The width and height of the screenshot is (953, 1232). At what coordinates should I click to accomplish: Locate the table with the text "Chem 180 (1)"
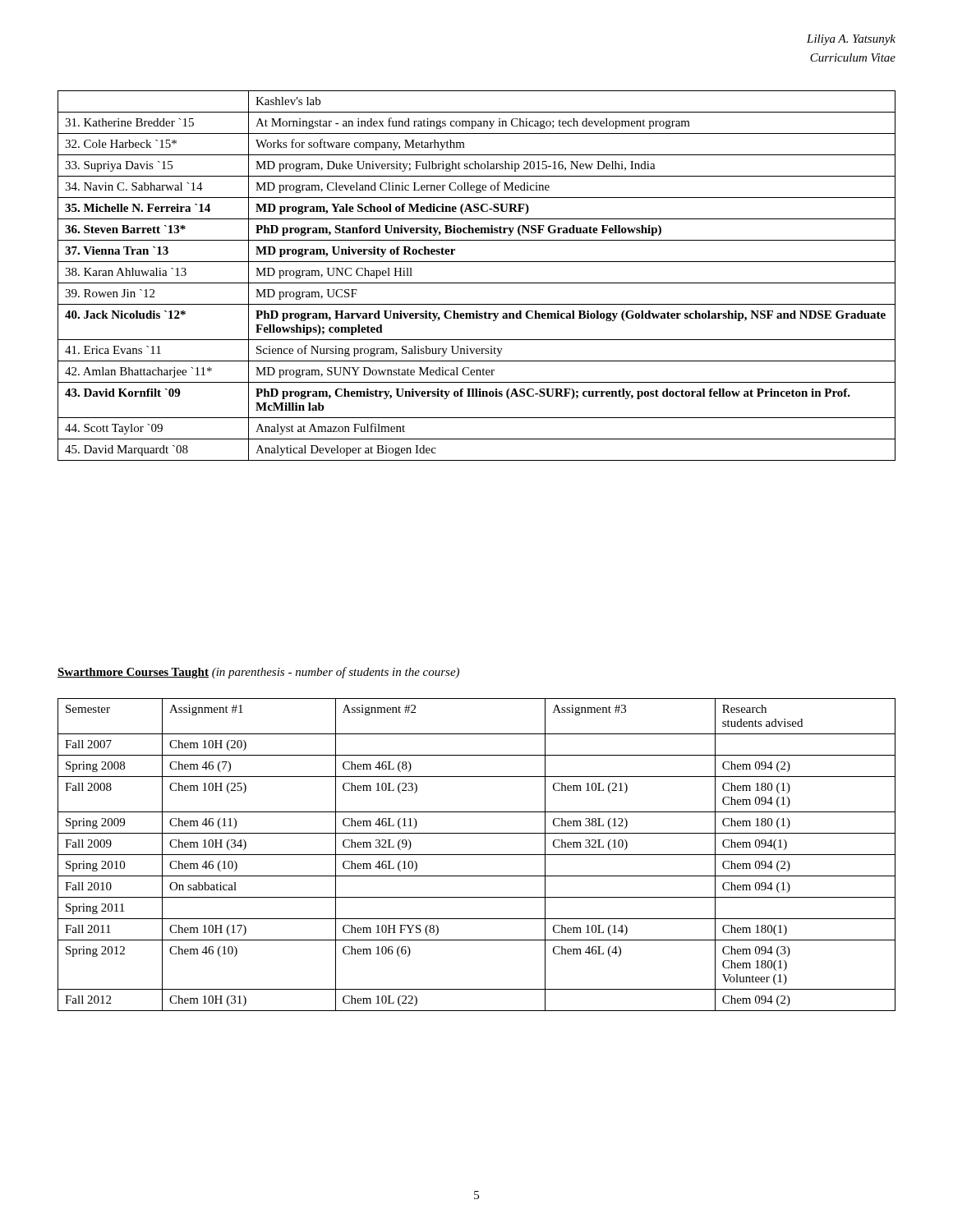(476, 855)
